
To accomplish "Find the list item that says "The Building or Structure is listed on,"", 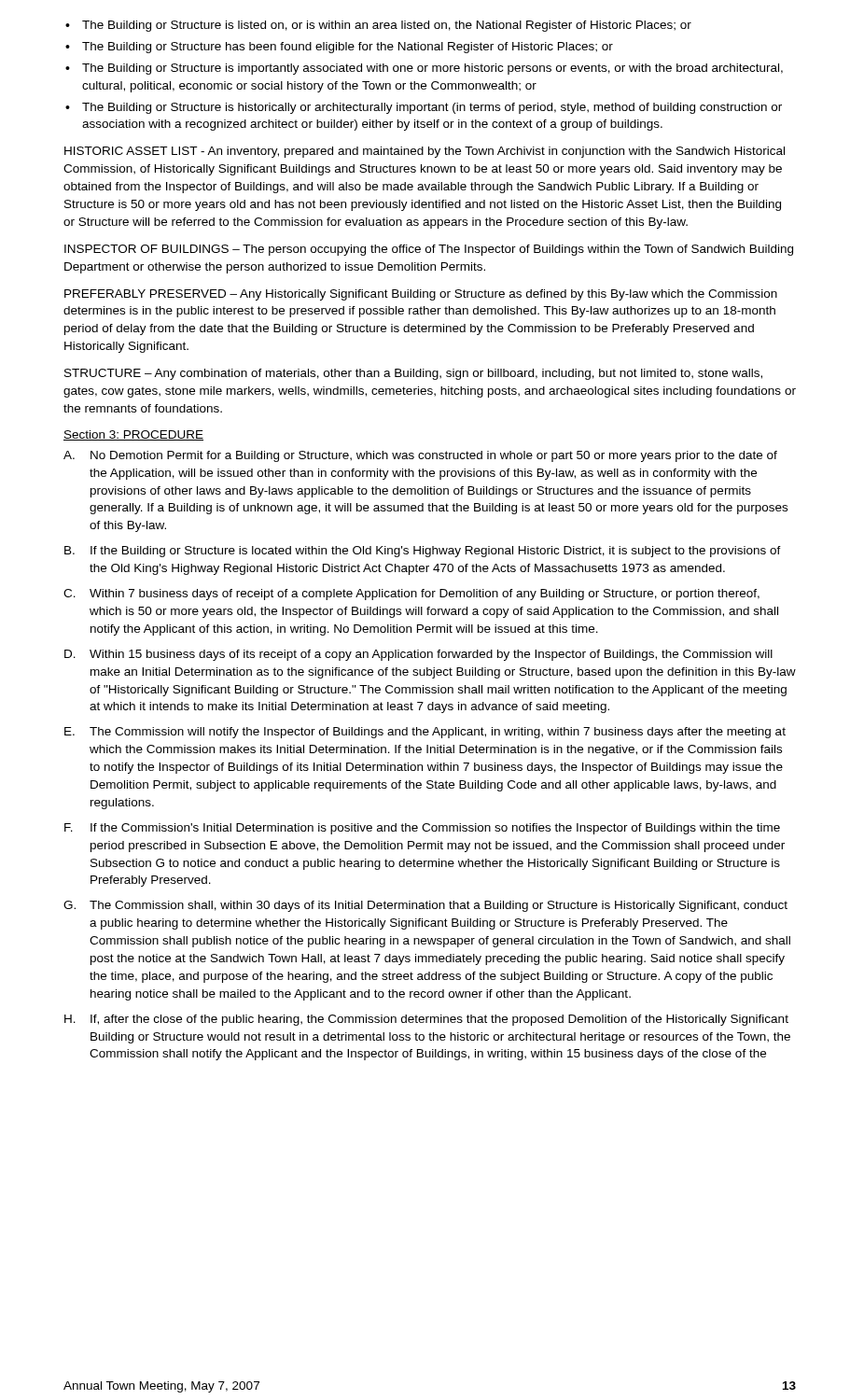I will (x=387, y=25).
